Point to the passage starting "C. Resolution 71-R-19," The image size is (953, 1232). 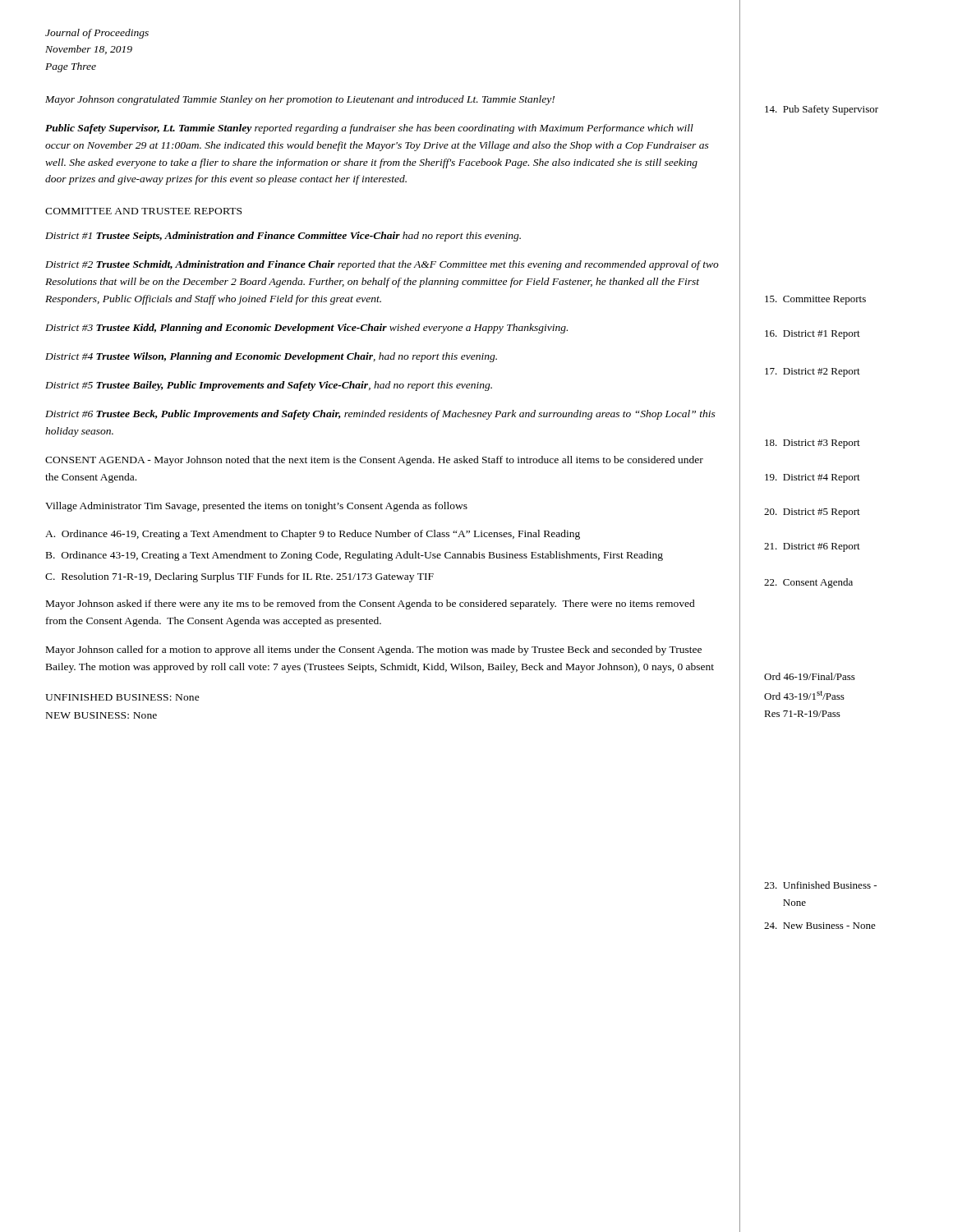(239, 576)
